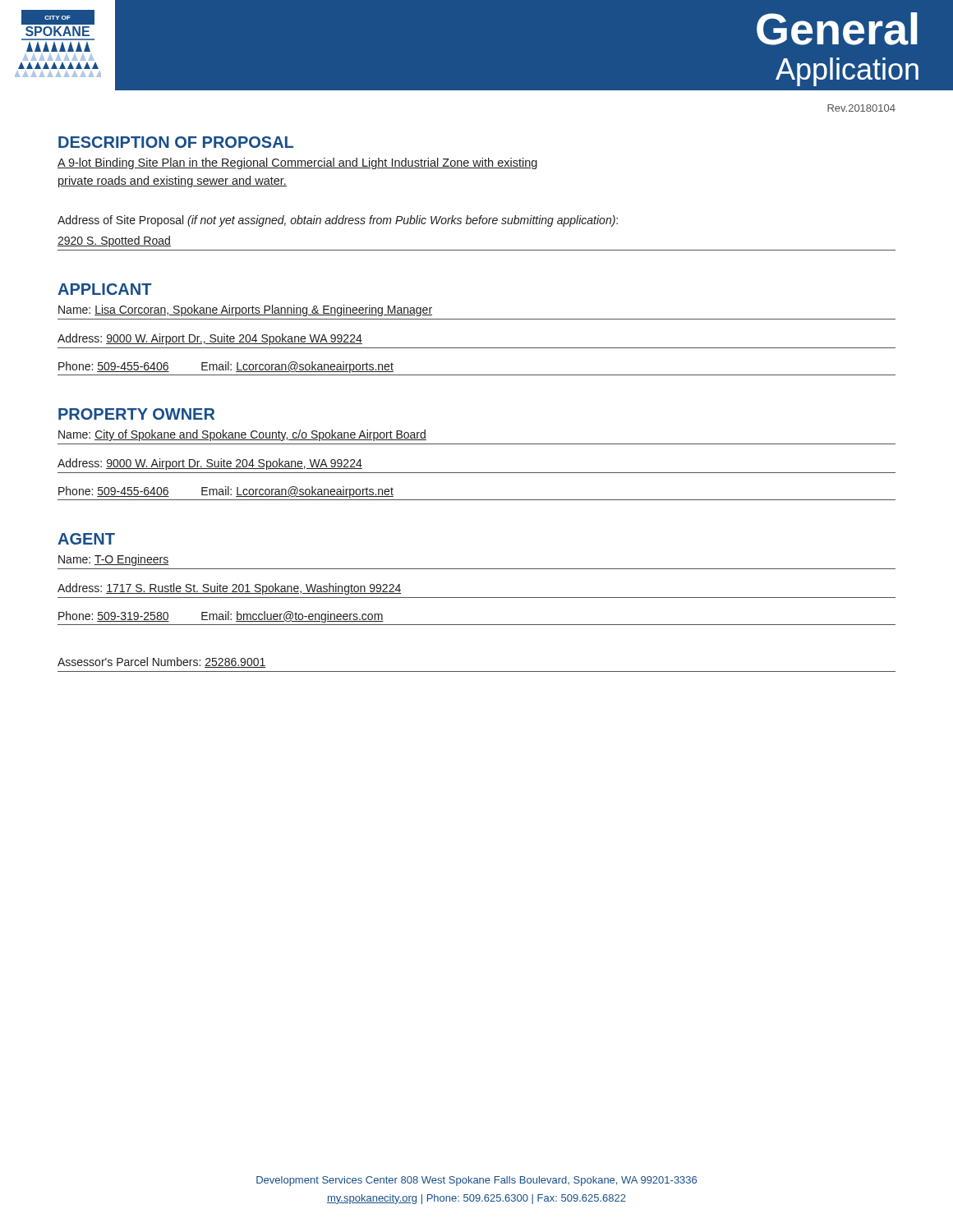Select the block starting "Address: 1717 S. Rustle St. Suite 201 Spokane,"

click(229, 588)
